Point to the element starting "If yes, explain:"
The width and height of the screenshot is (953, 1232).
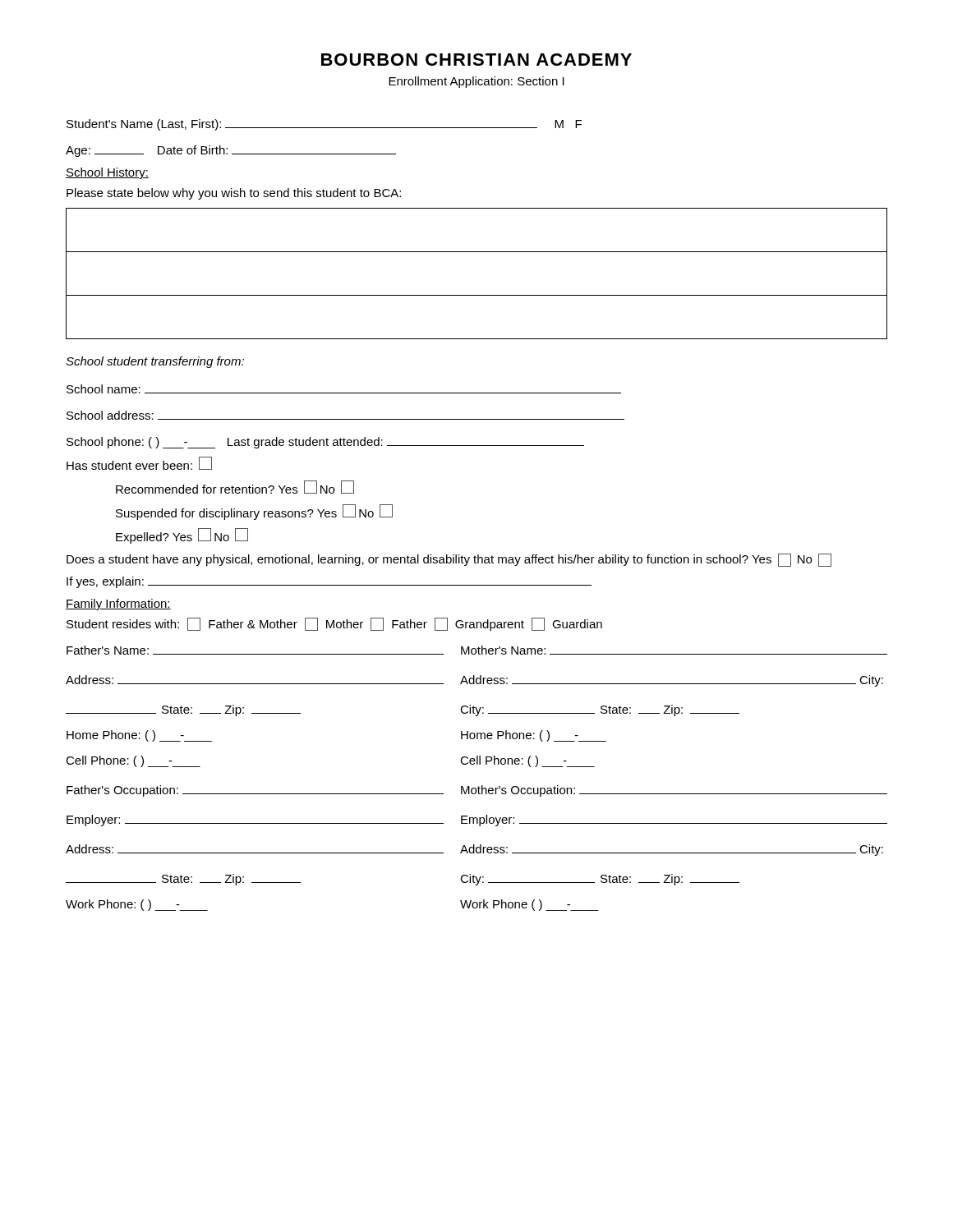(329, 579)
